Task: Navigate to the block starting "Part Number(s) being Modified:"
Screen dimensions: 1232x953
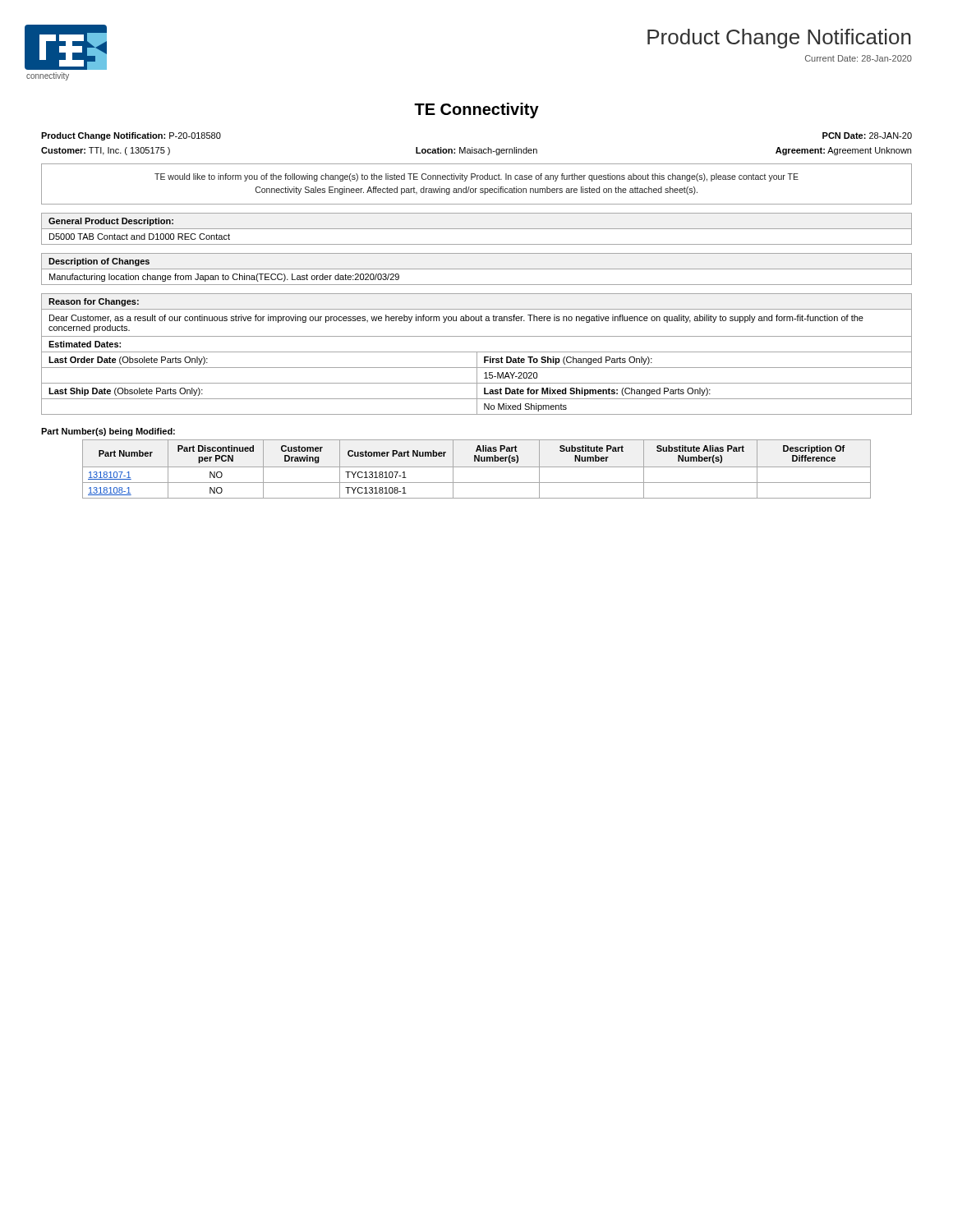Action: tap(108, 431)
